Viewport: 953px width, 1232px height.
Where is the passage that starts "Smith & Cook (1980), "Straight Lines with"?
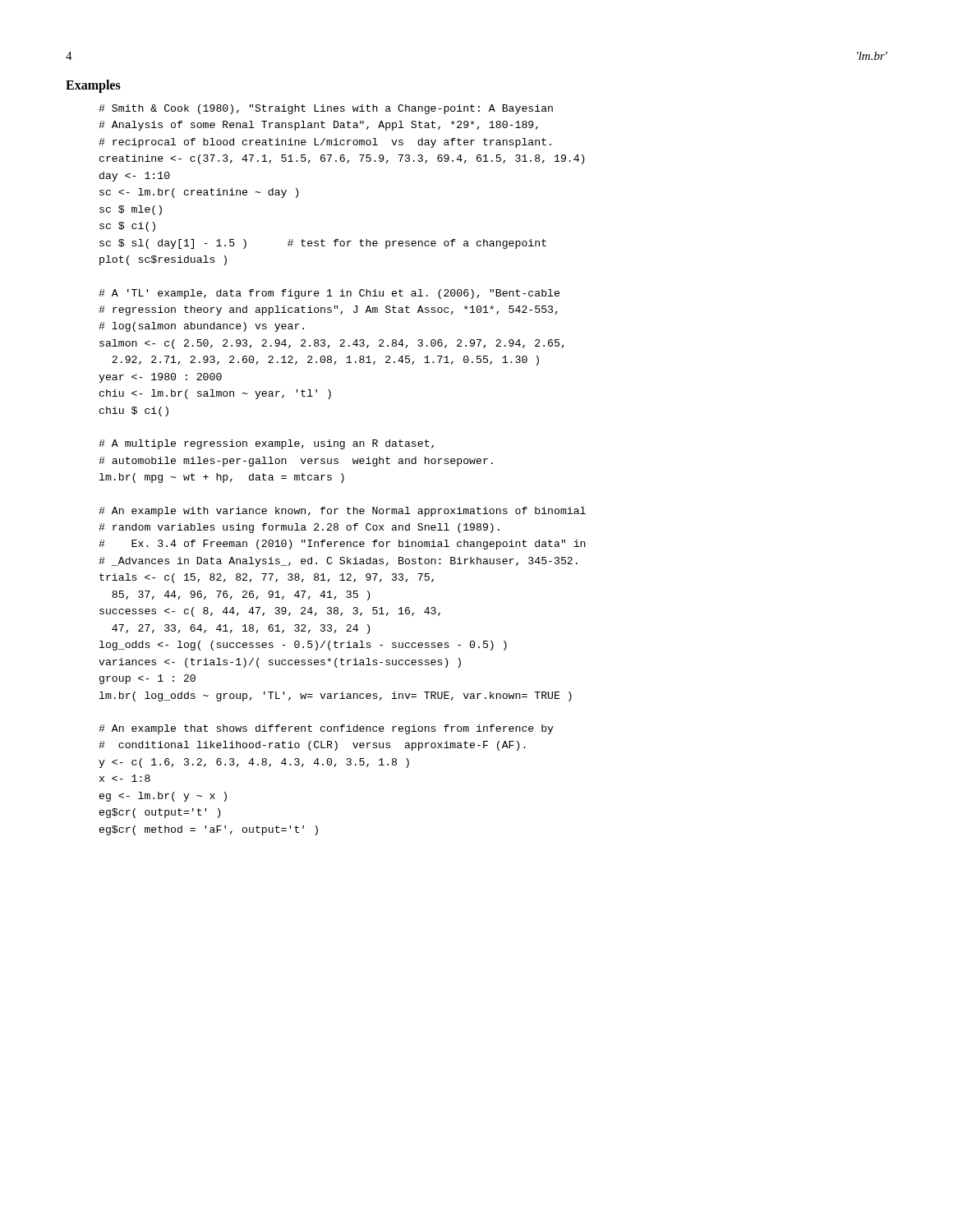tap(326, 109)
